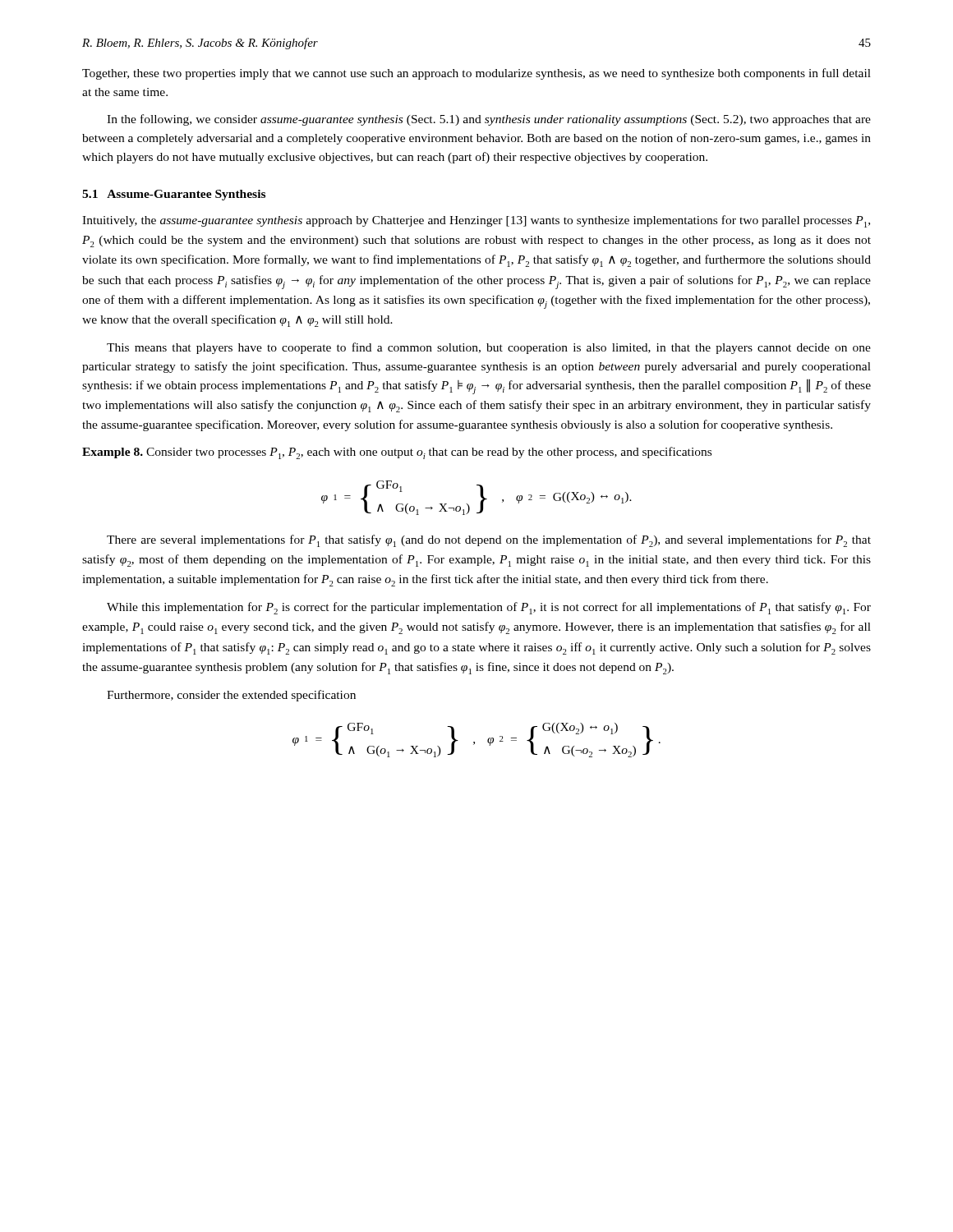
Task: Locate the text block with the text "While this implementation for P2 is correct"
Action: point(476,638)
